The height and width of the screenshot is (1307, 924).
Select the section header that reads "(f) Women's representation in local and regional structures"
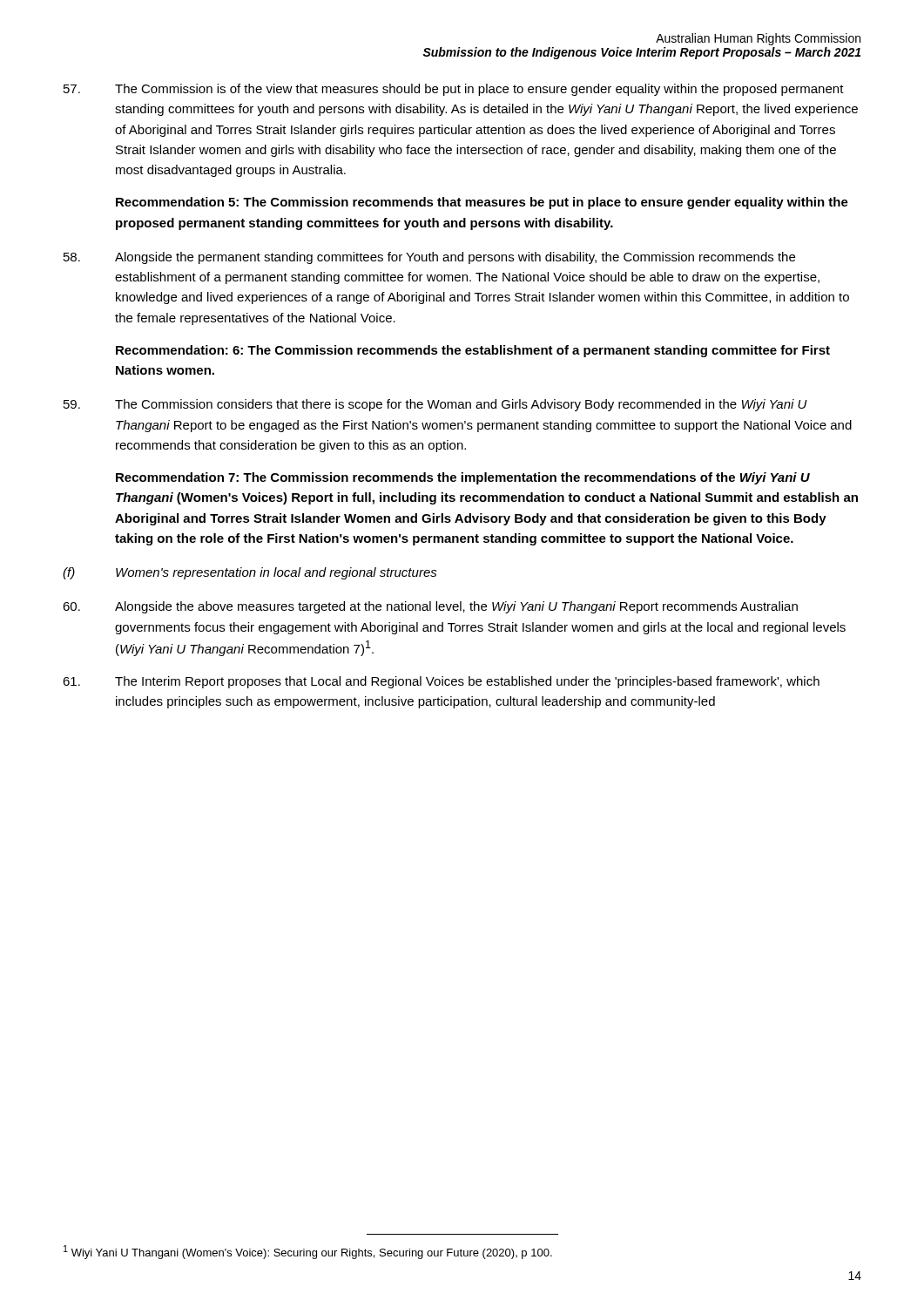click(x=250, y=573)
